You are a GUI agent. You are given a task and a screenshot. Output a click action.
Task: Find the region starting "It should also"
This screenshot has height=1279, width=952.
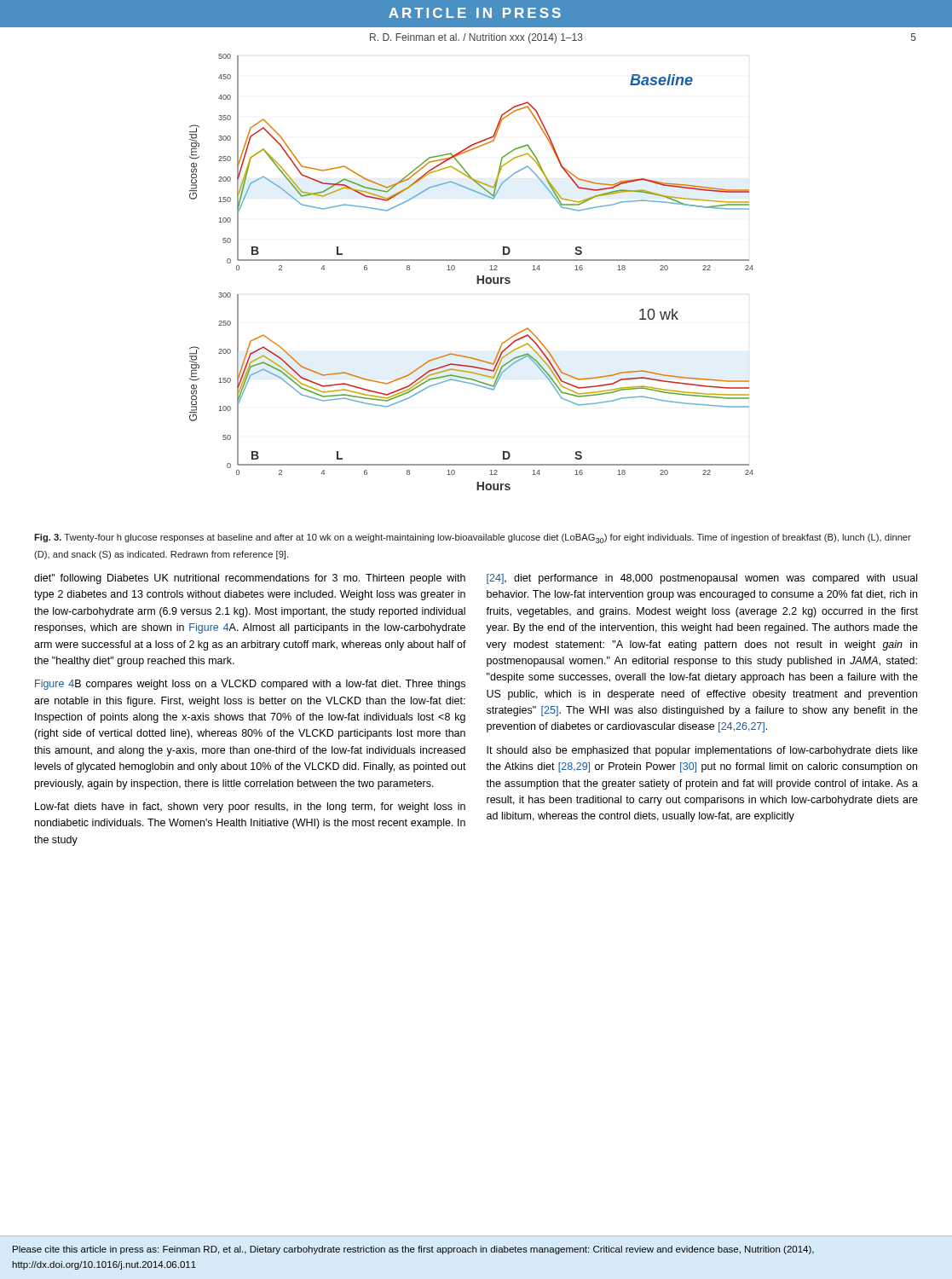pyautogui.click(x=702, y=784)
